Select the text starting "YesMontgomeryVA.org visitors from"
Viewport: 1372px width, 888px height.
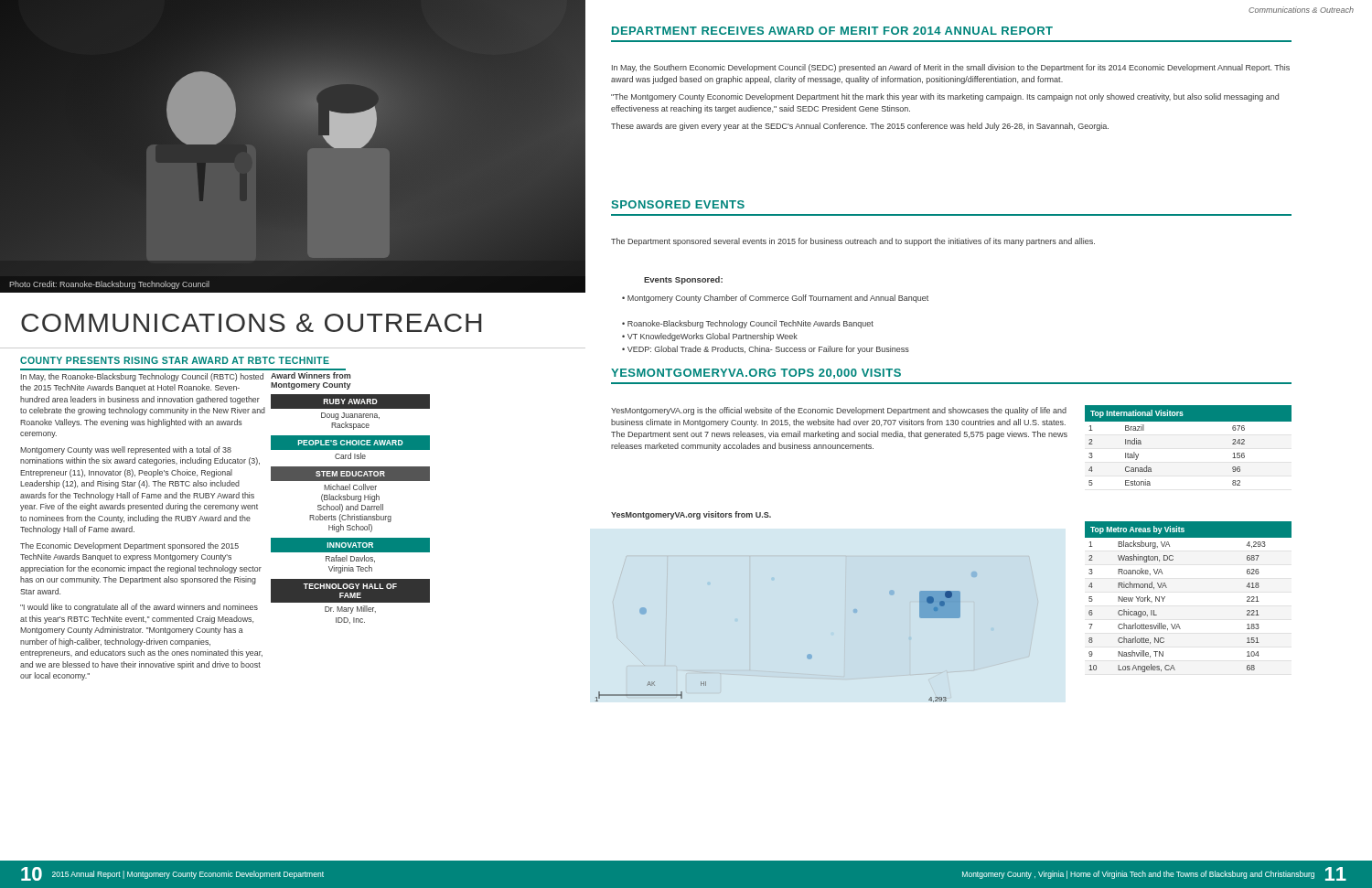click(x=691, y=515)
